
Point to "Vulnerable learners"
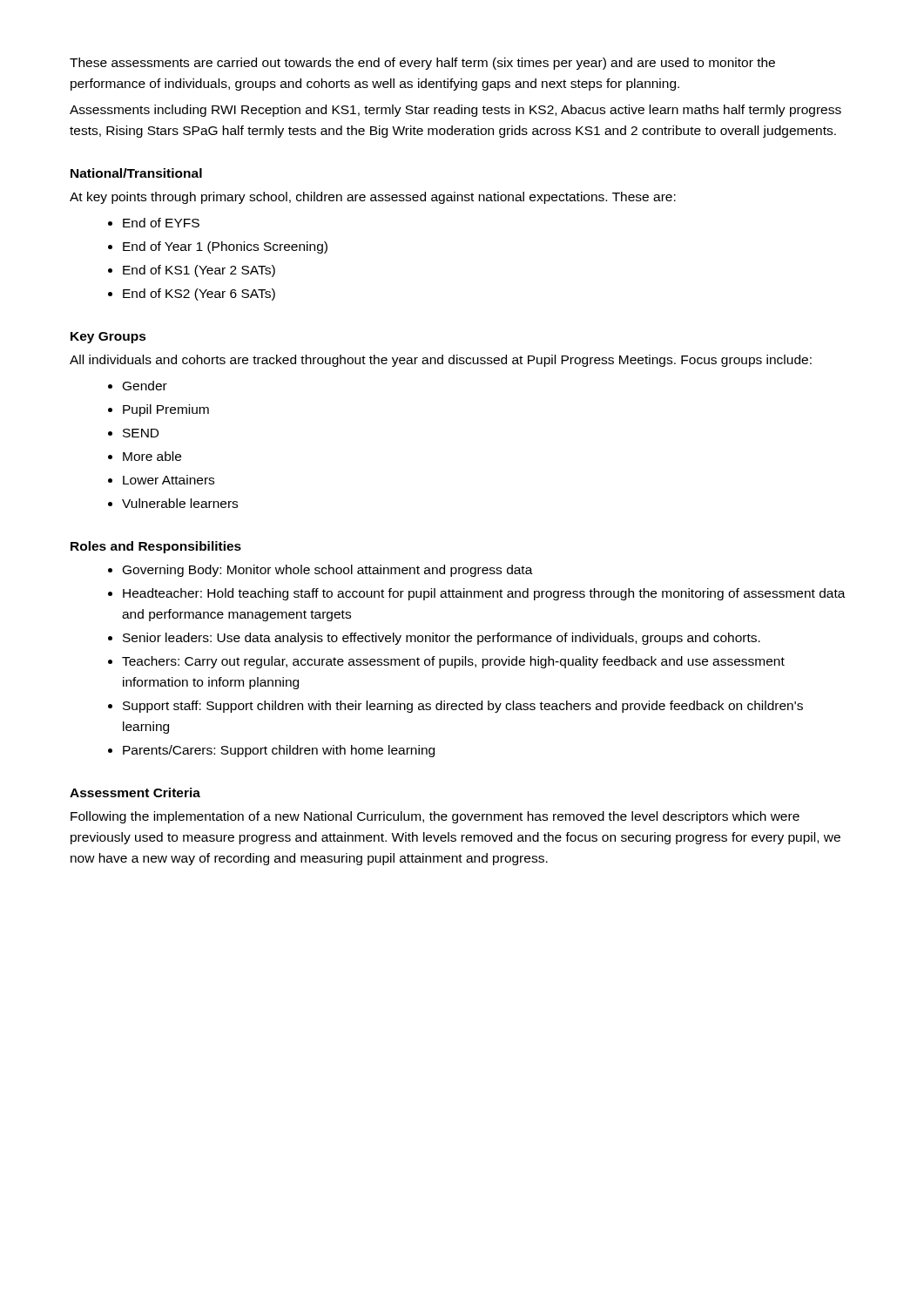[180, 503]
